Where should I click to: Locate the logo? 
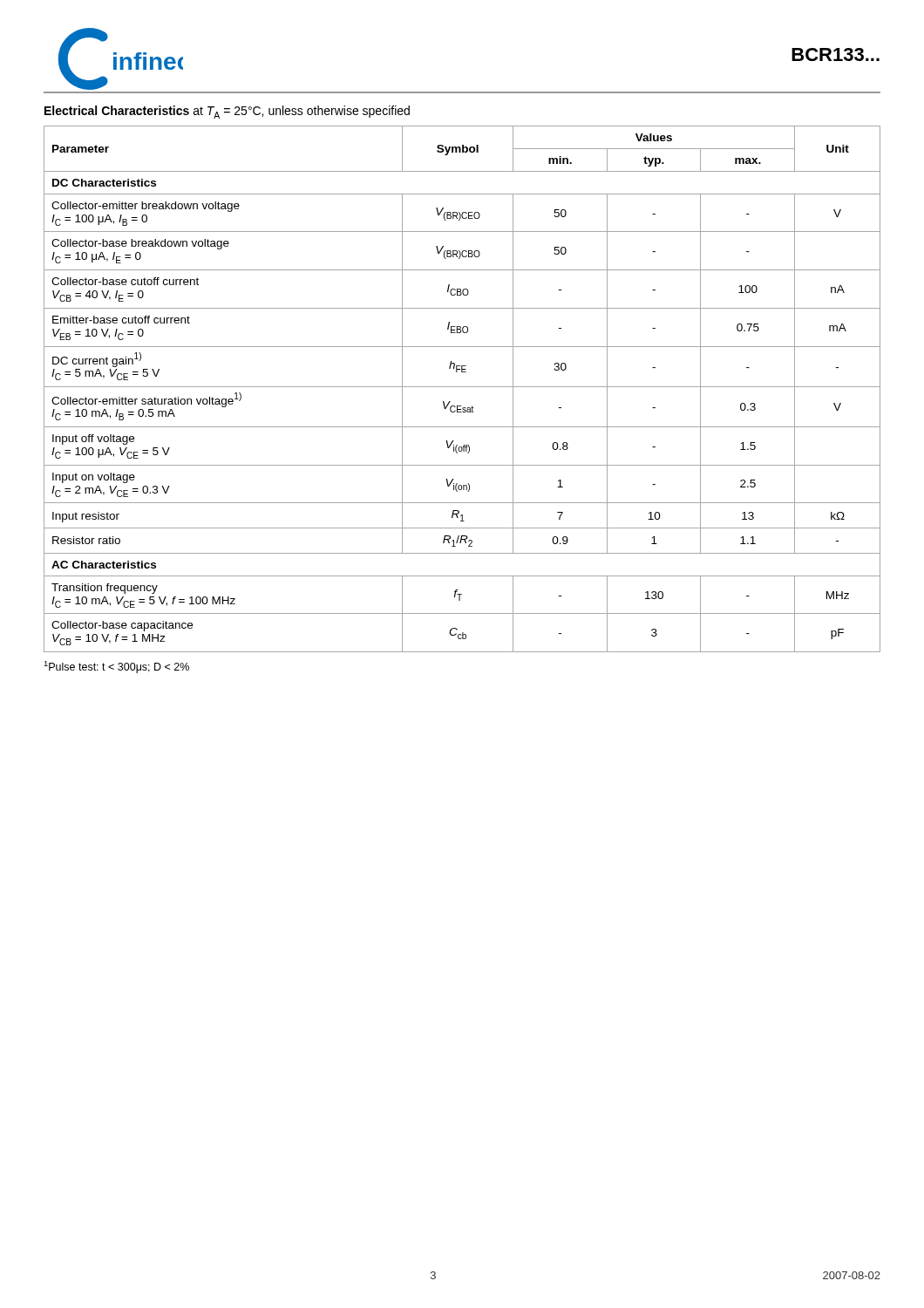coord(113,60)
